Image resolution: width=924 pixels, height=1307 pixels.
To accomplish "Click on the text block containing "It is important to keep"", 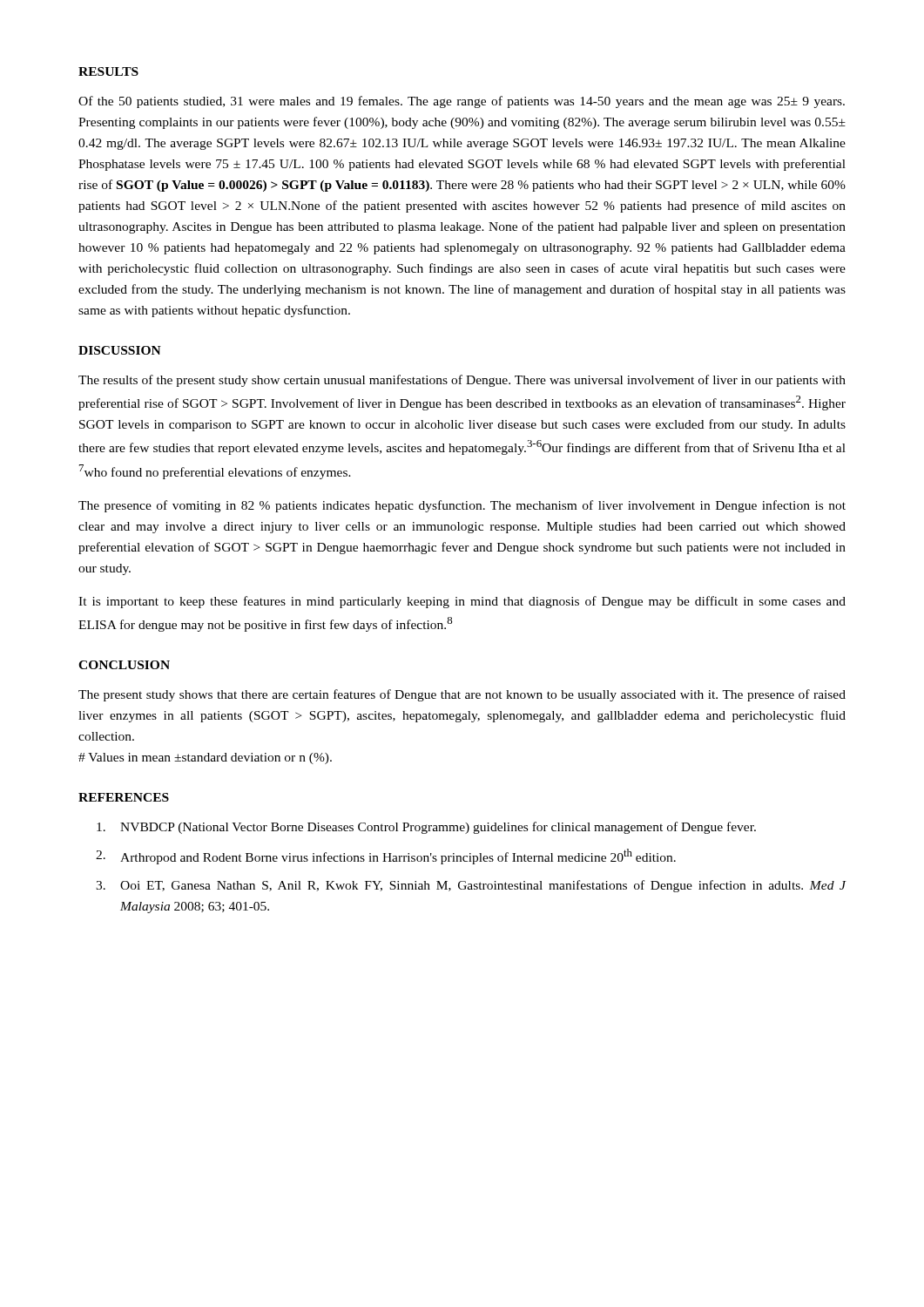I will [462, 612].
